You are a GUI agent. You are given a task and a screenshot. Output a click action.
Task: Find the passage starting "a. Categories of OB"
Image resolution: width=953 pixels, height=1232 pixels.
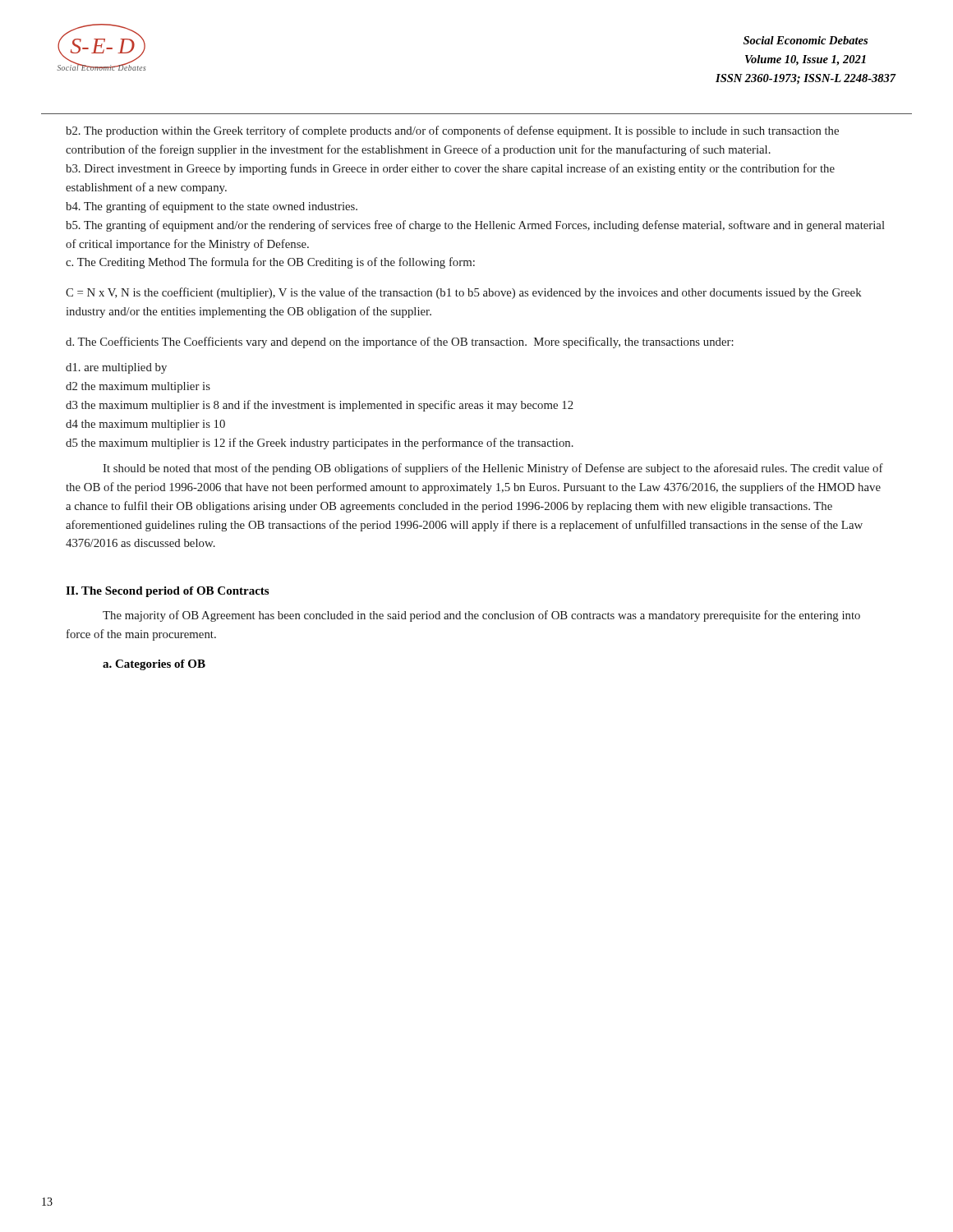(x=154, y=664)
